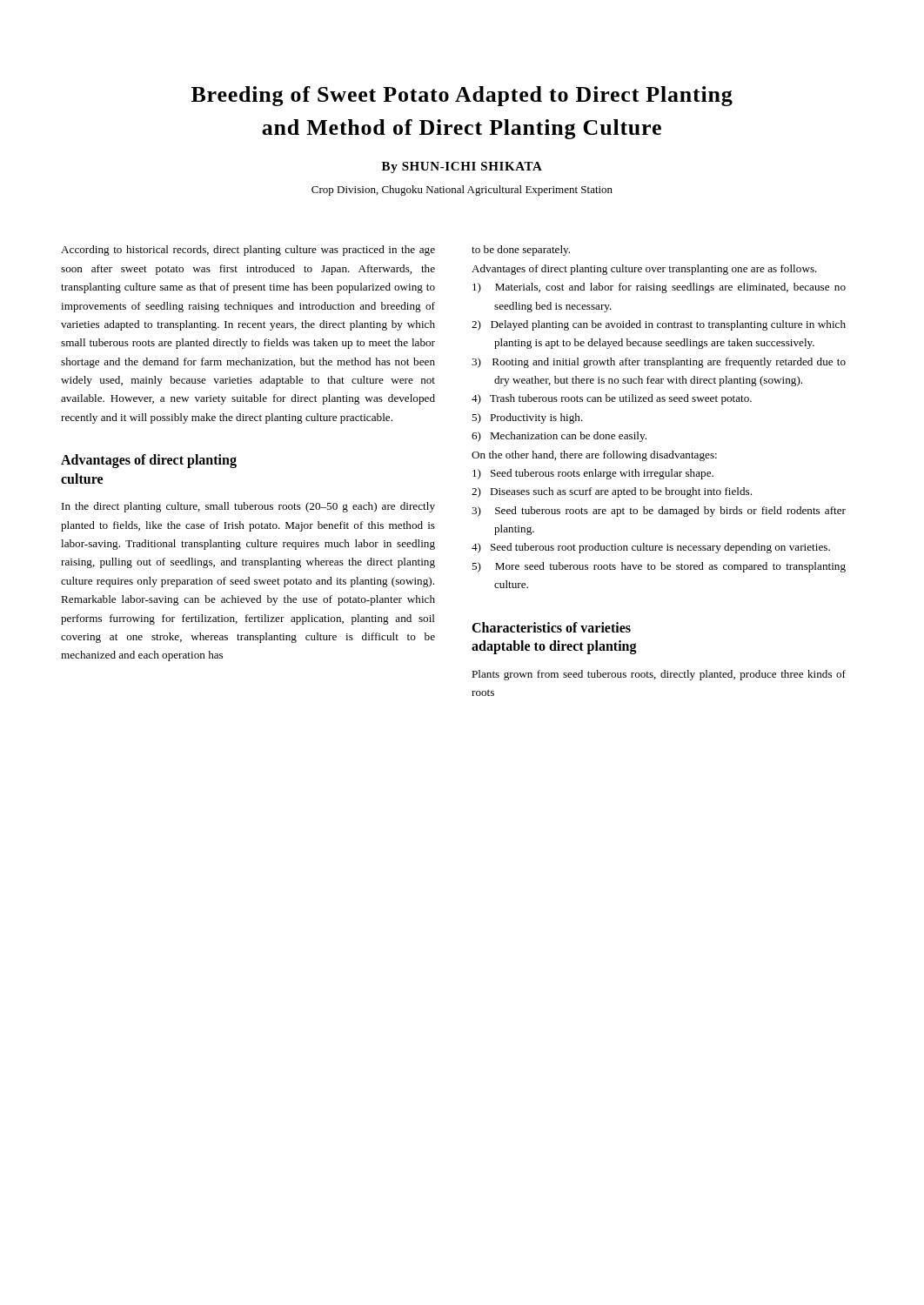Locate the text block that reads "Plants grown from seed tuberous roots, directly planted,"
The height and width of the screenshot is (1305, 924).
(x=659, y=683)
